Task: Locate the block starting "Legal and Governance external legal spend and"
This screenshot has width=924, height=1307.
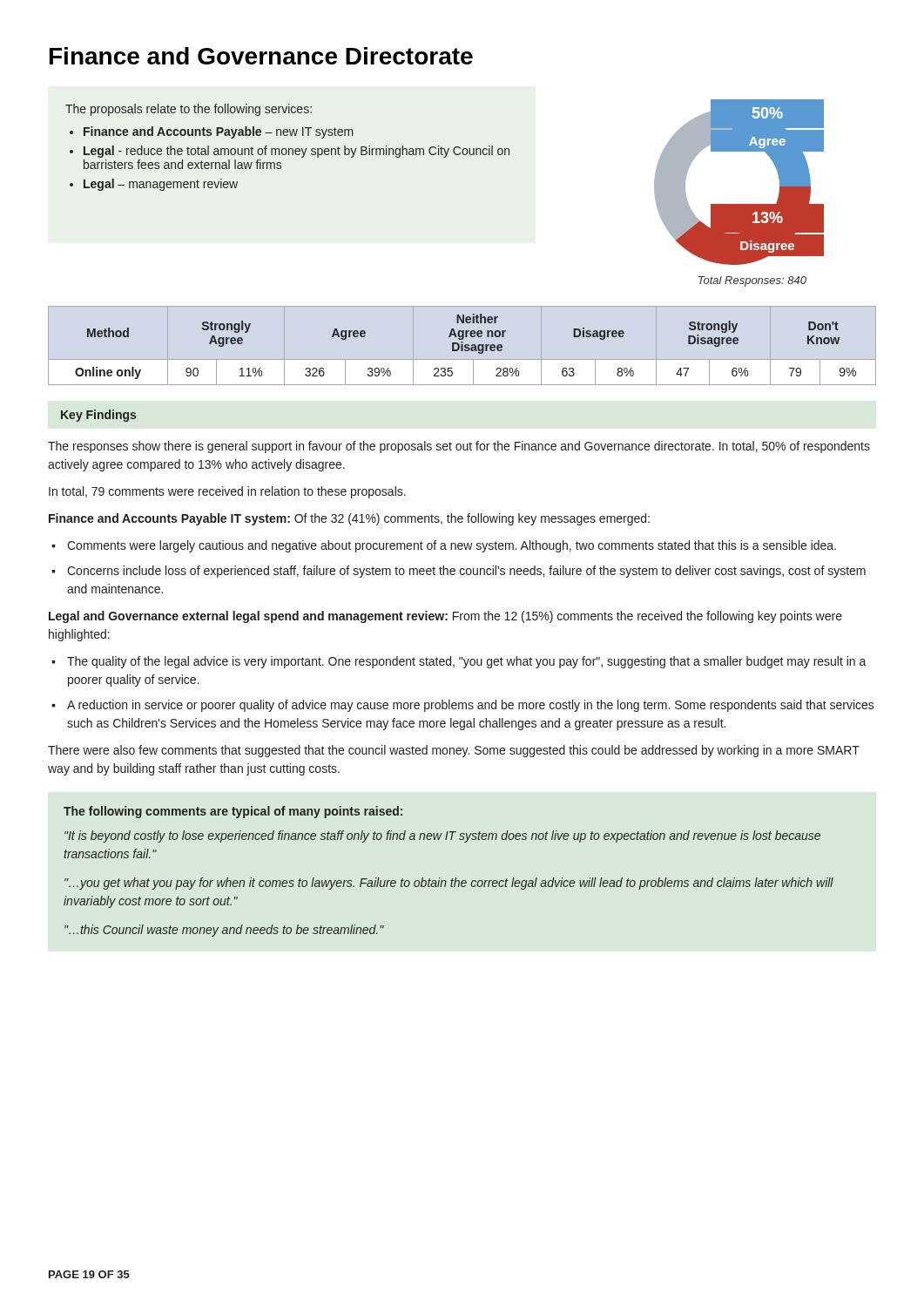Action: pos(445,625)
